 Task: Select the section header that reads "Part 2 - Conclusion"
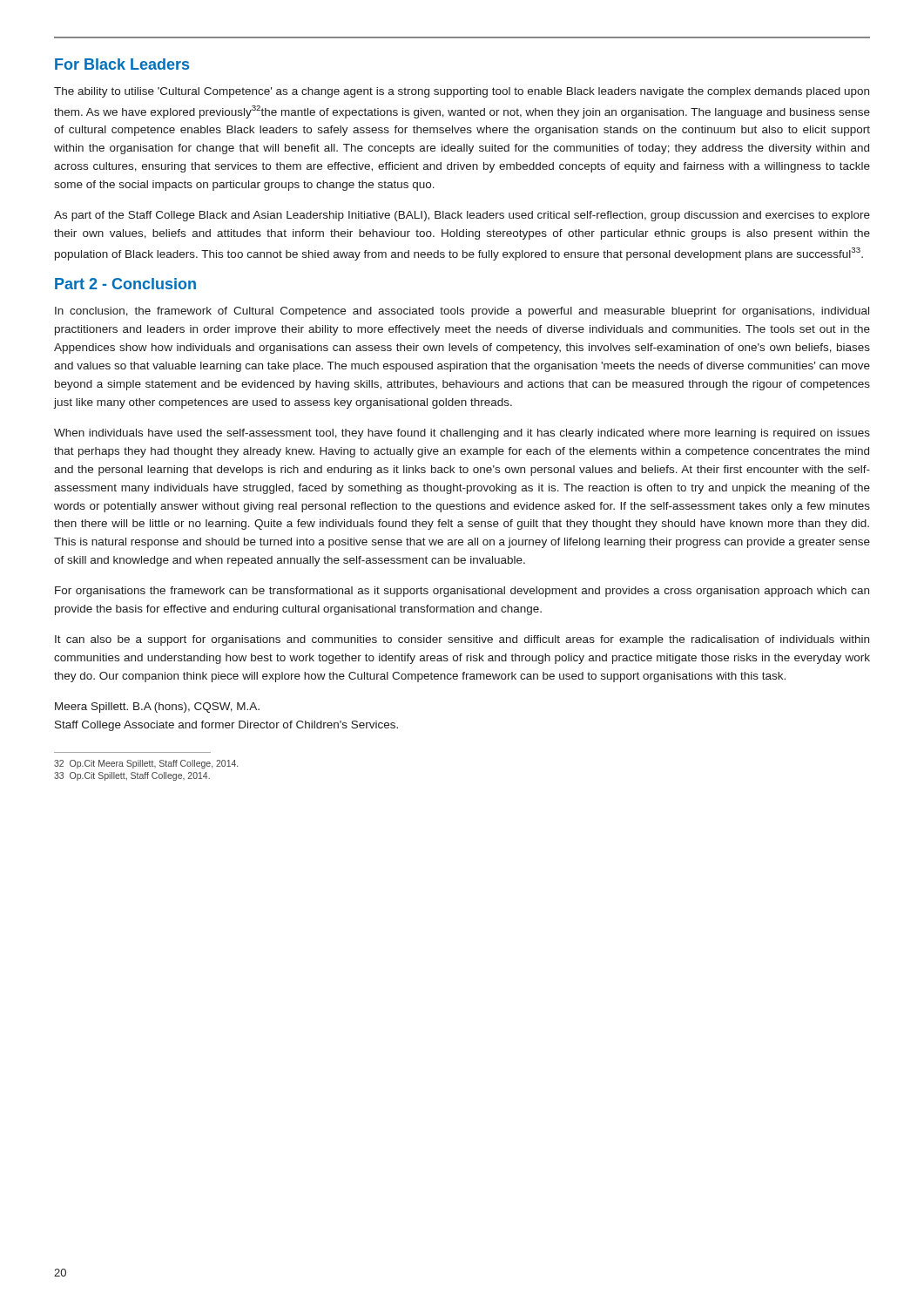point(125,284)
